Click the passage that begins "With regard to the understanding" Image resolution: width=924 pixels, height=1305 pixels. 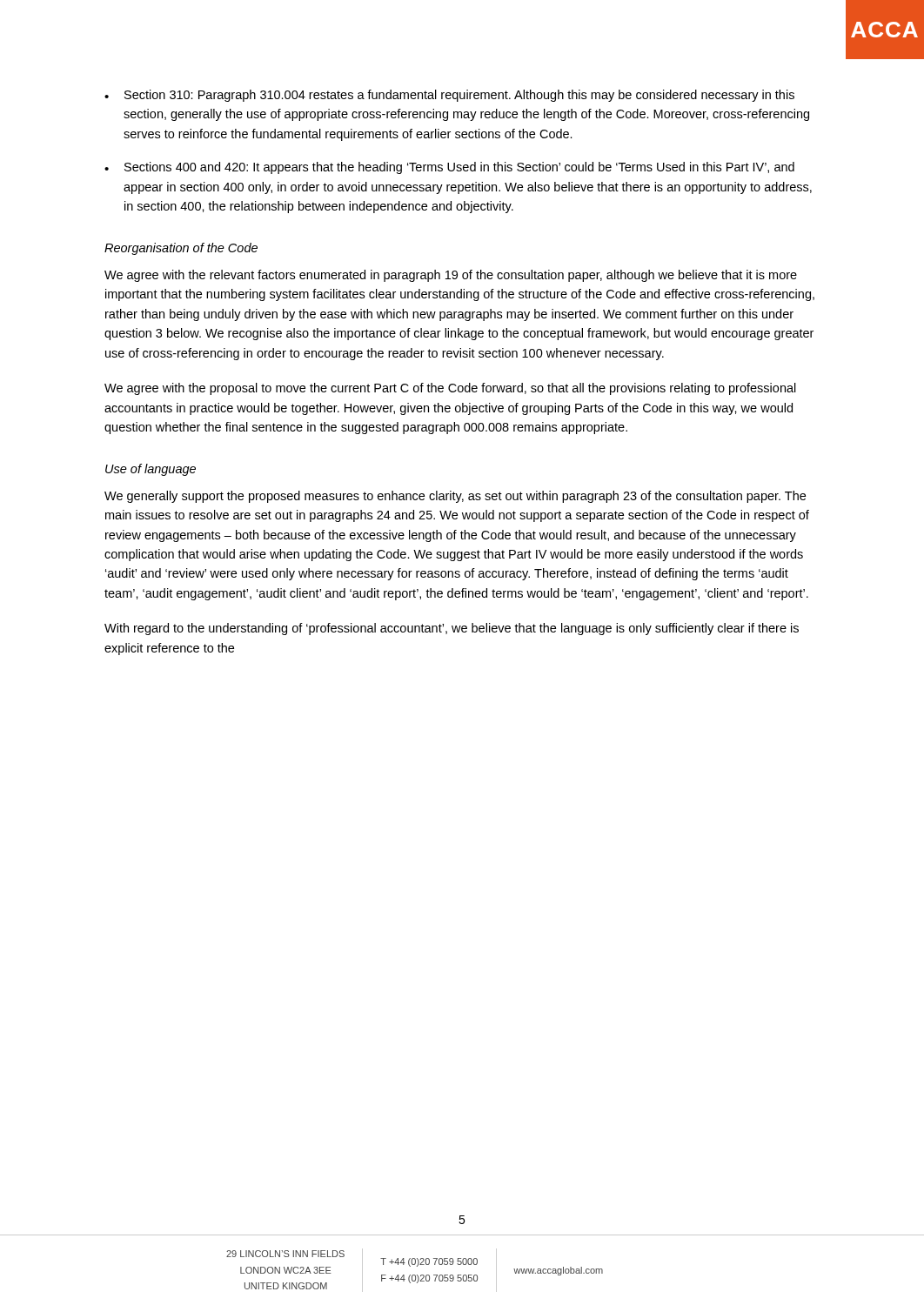point(452,638)
